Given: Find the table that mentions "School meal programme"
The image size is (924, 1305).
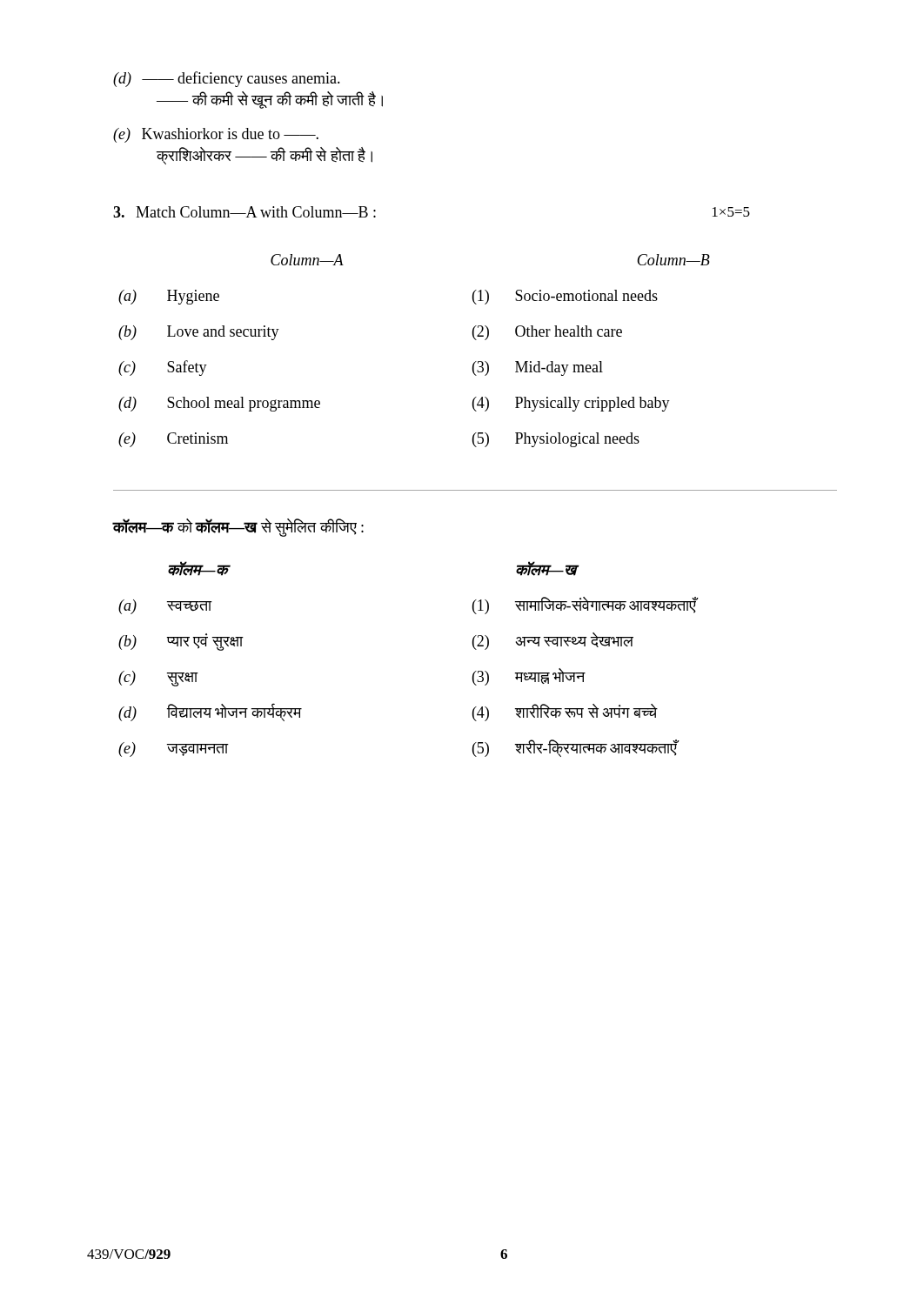Looking at the screenshot, I should tap(475, 350).
